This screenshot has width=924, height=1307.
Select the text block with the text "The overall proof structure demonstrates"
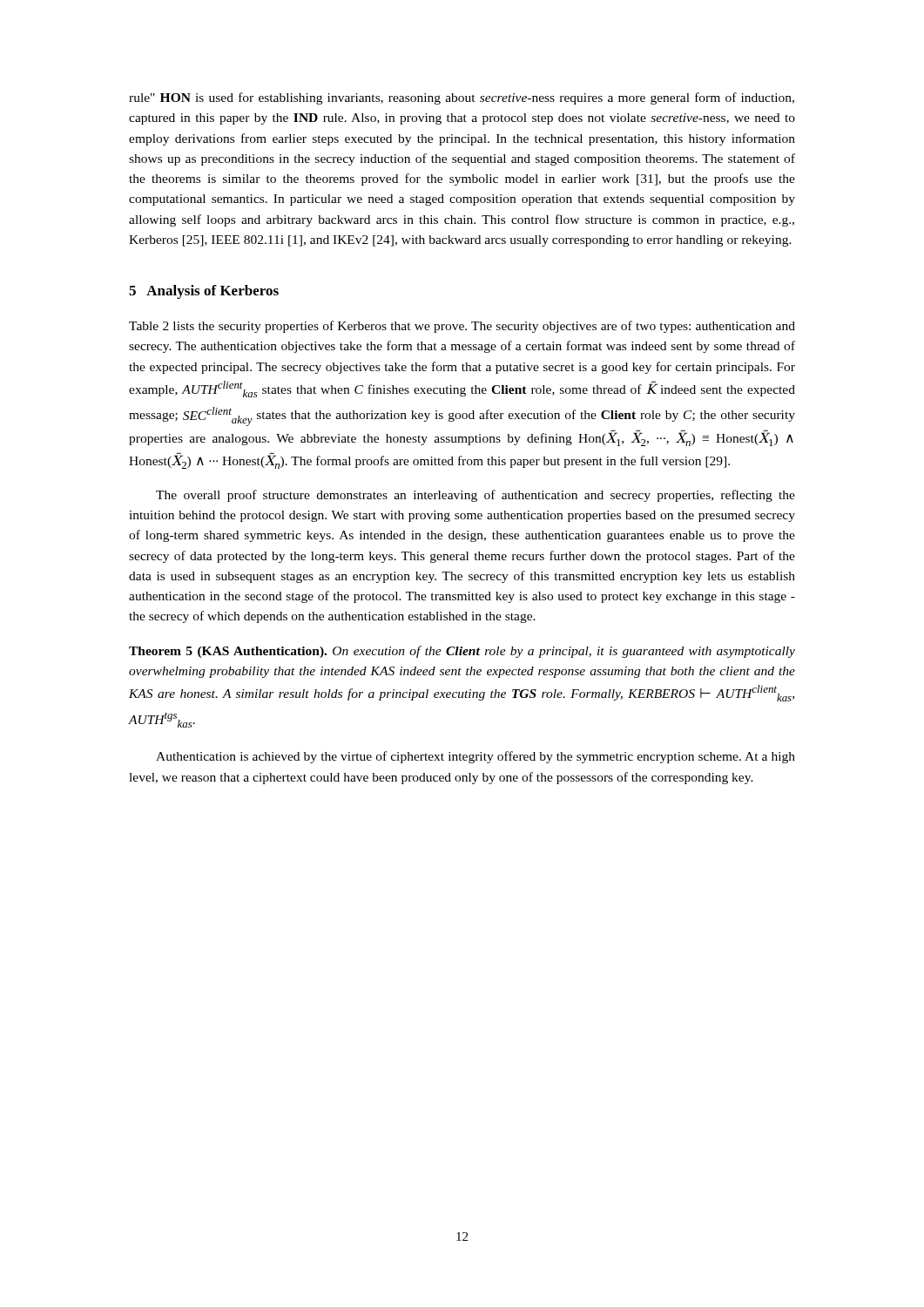click(x=462, y=555)
